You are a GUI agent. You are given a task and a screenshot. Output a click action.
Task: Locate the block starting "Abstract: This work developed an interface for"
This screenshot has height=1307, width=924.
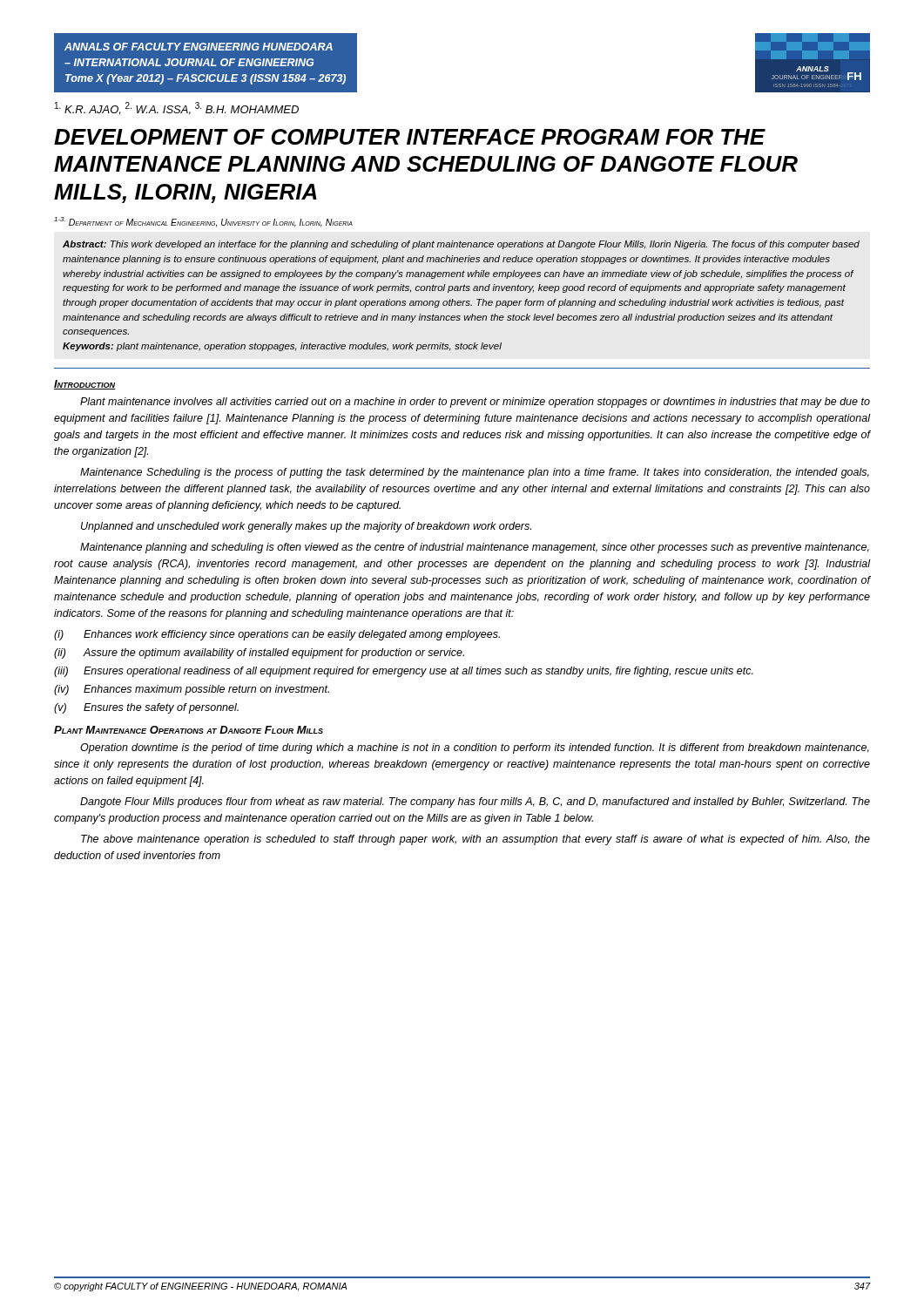click(x=461, y=295)
